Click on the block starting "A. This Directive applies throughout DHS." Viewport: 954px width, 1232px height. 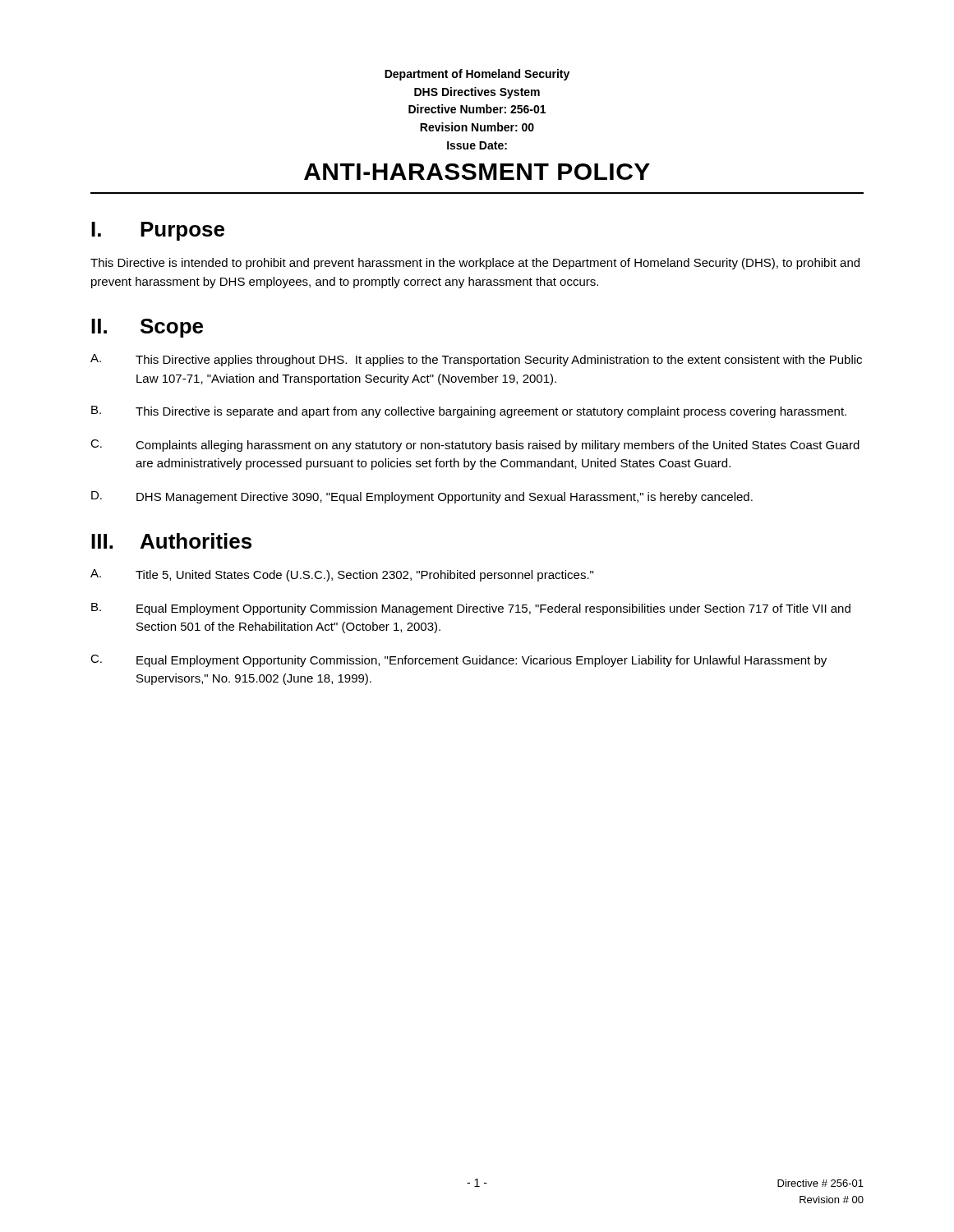pos(477,370)
